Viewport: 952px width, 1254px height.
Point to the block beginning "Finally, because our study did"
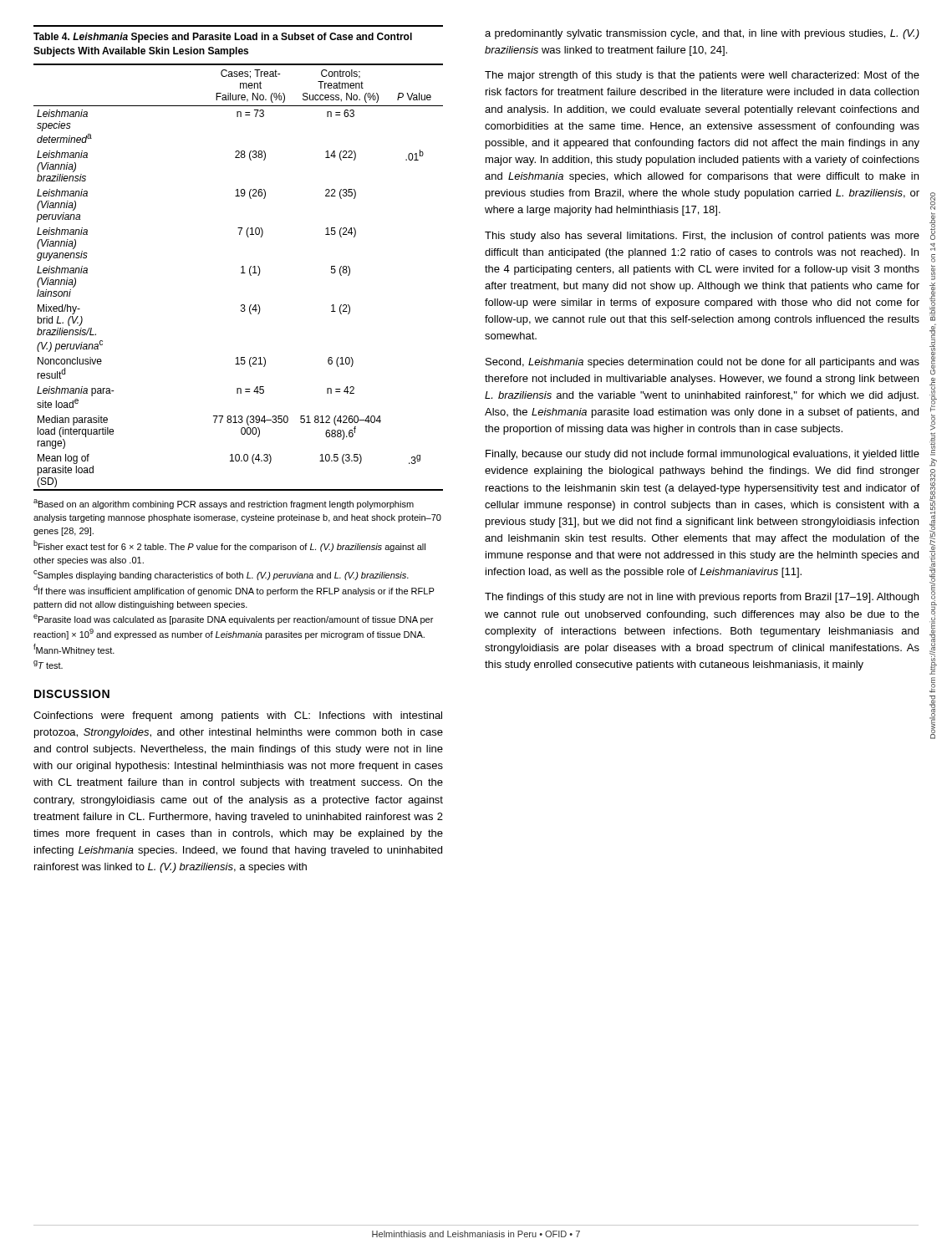click(702, 513)
